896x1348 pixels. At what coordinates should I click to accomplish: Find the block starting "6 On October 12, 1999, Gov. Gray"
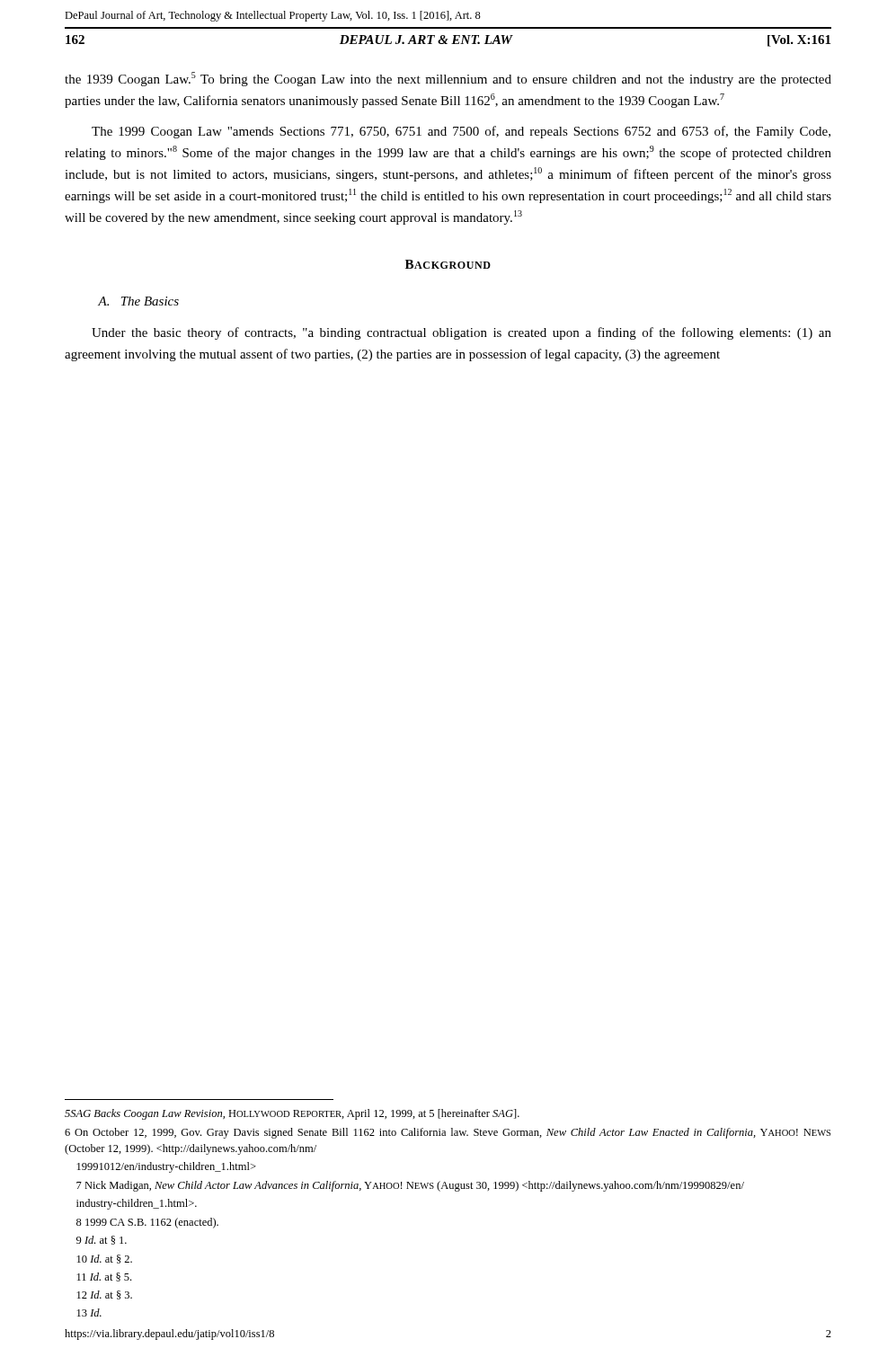click(448, 1140)
